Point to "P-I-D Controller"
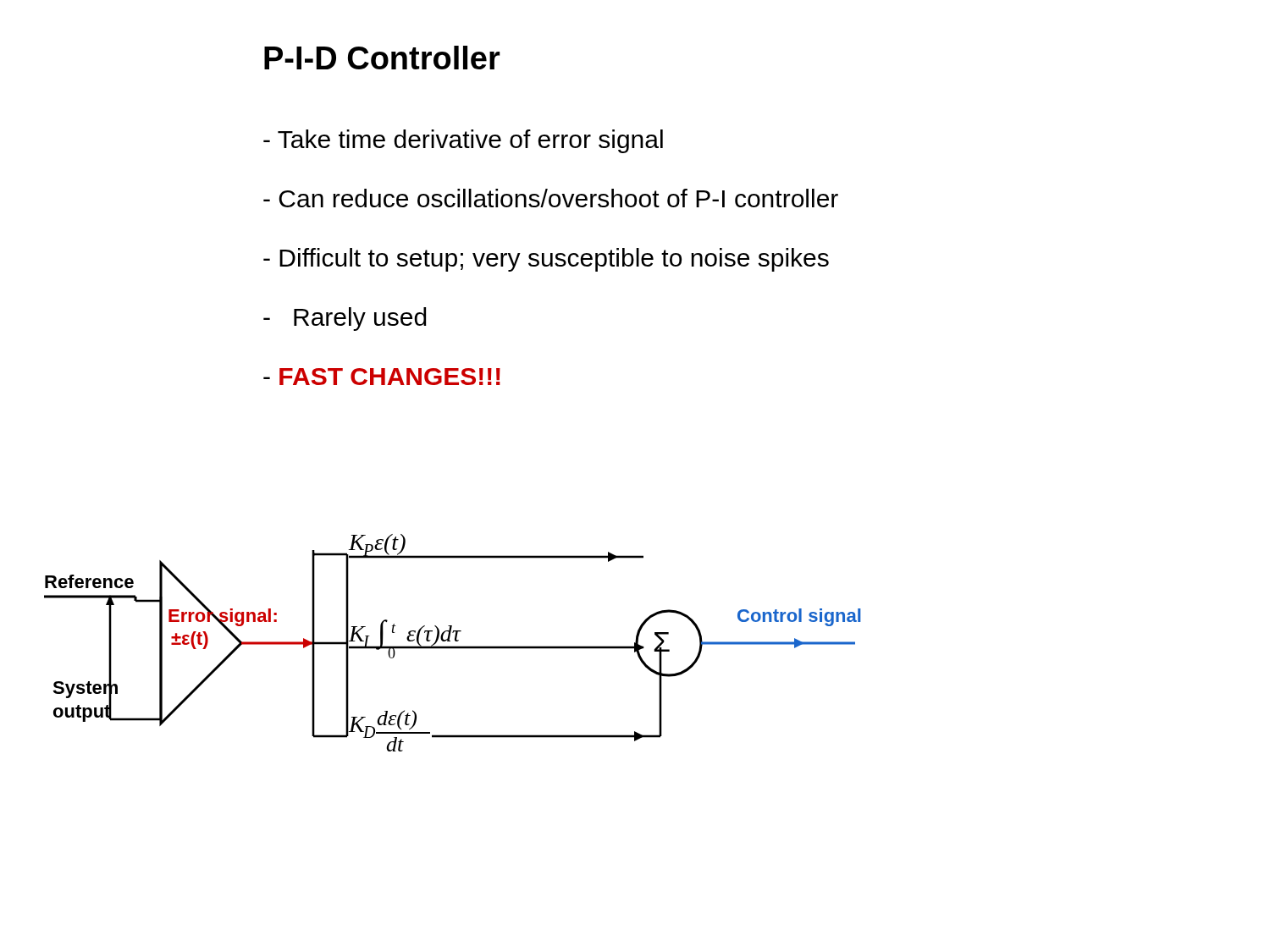Image resolution: width=1270 pixels, height=952 pixels. 381,58
